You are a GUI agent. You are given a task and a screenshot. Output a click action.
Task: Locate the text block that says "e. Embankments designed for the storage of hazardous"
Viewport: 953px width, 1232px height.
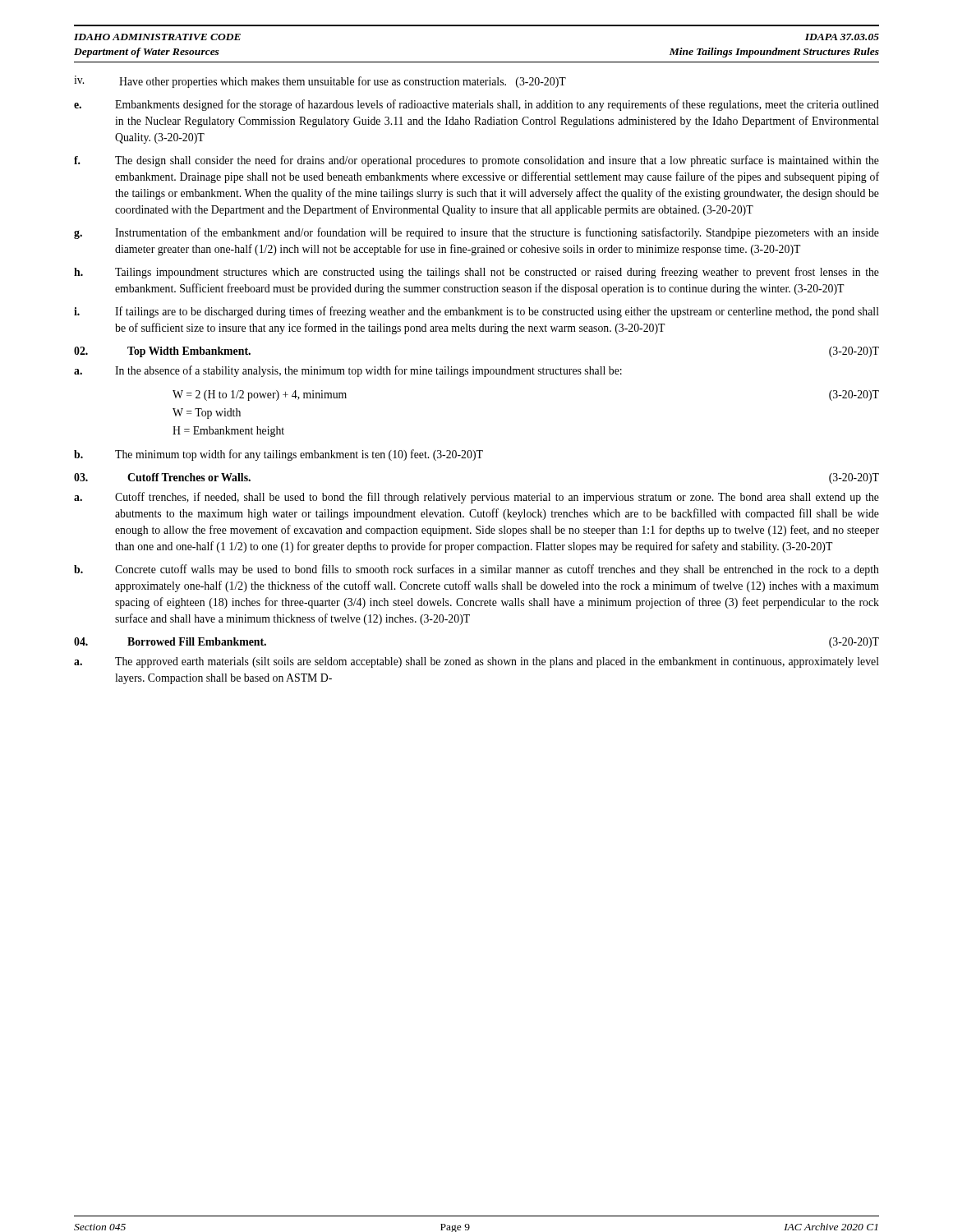pyautogui.click(x=476, y=122)
